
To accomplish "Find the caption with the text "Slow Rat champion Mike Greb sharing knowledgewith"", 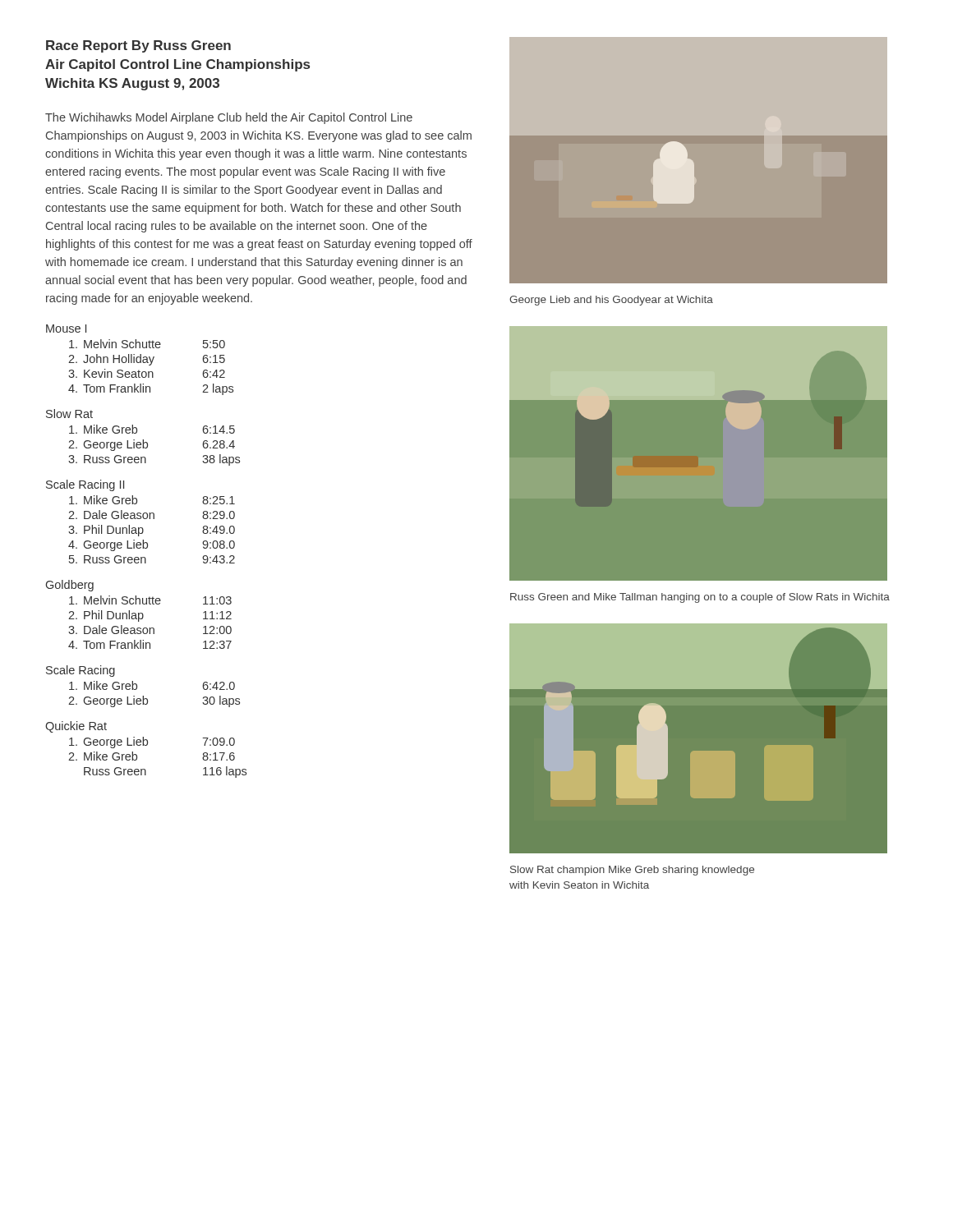I will point(632,877).
